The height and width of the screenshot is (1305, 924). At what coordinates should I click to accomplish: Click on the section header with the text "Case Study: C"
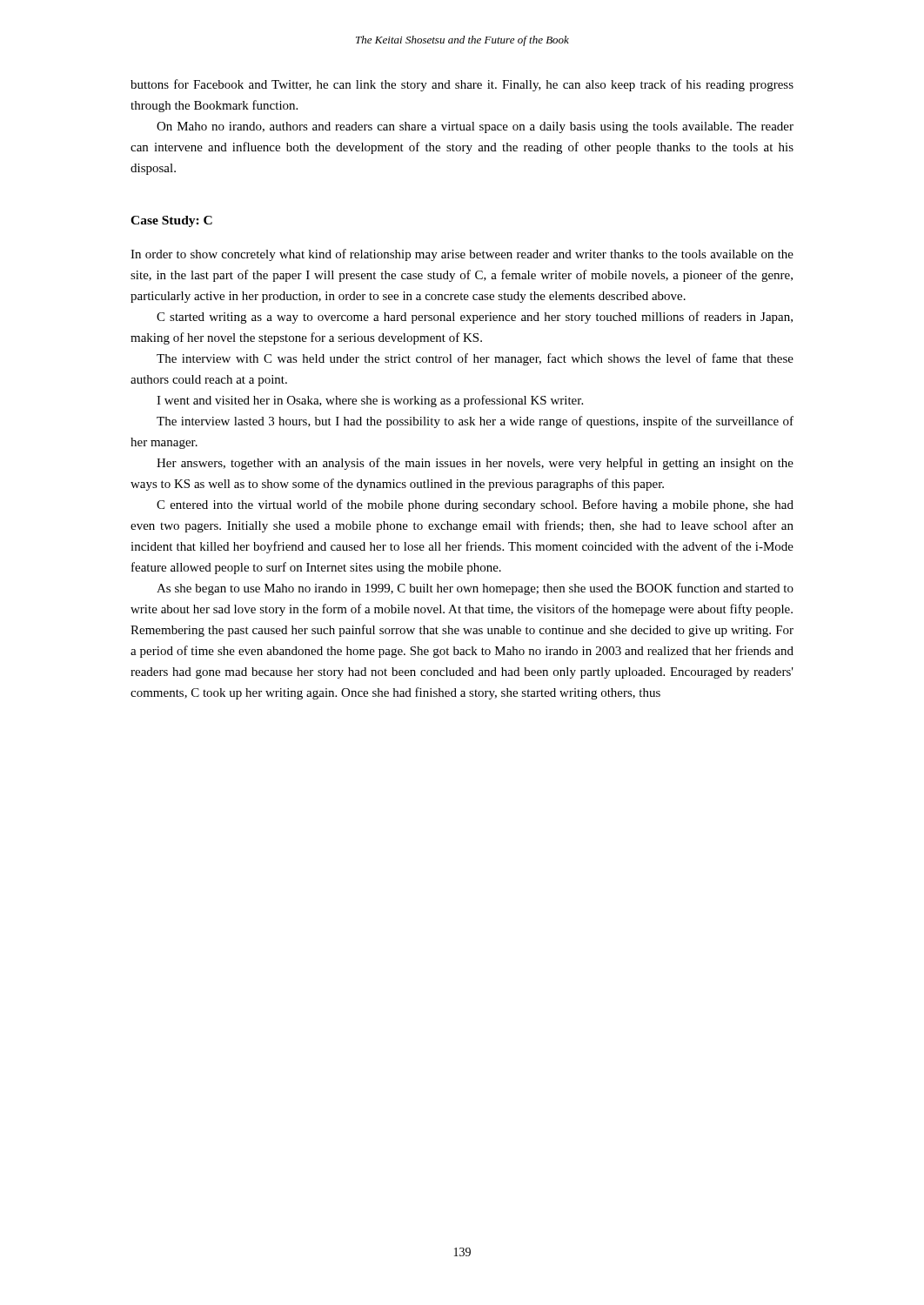[172, 220]
